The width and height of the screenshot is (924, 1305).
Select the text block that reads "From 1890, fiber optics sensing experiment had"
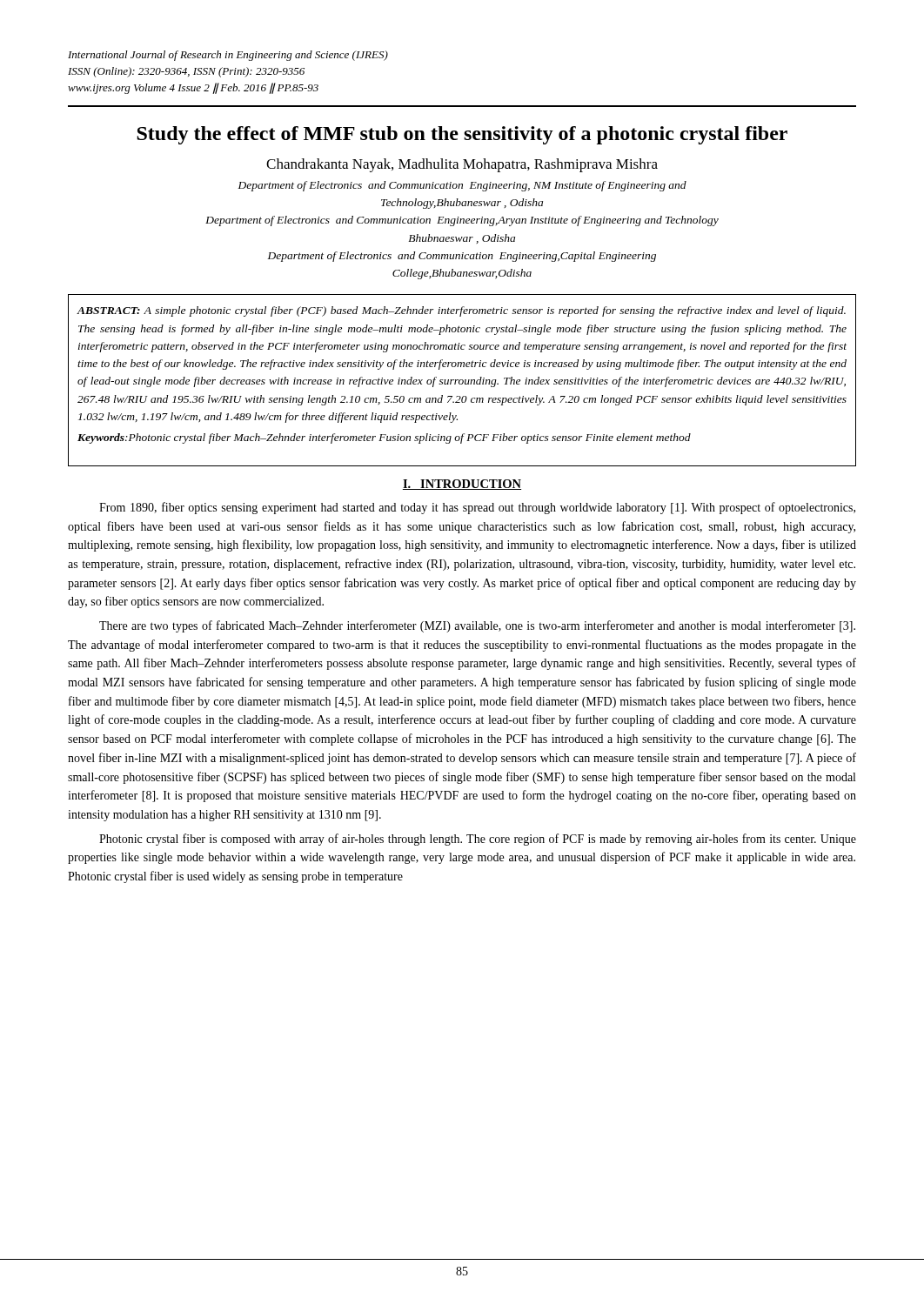pyautogui.click(x=462, y=692)
